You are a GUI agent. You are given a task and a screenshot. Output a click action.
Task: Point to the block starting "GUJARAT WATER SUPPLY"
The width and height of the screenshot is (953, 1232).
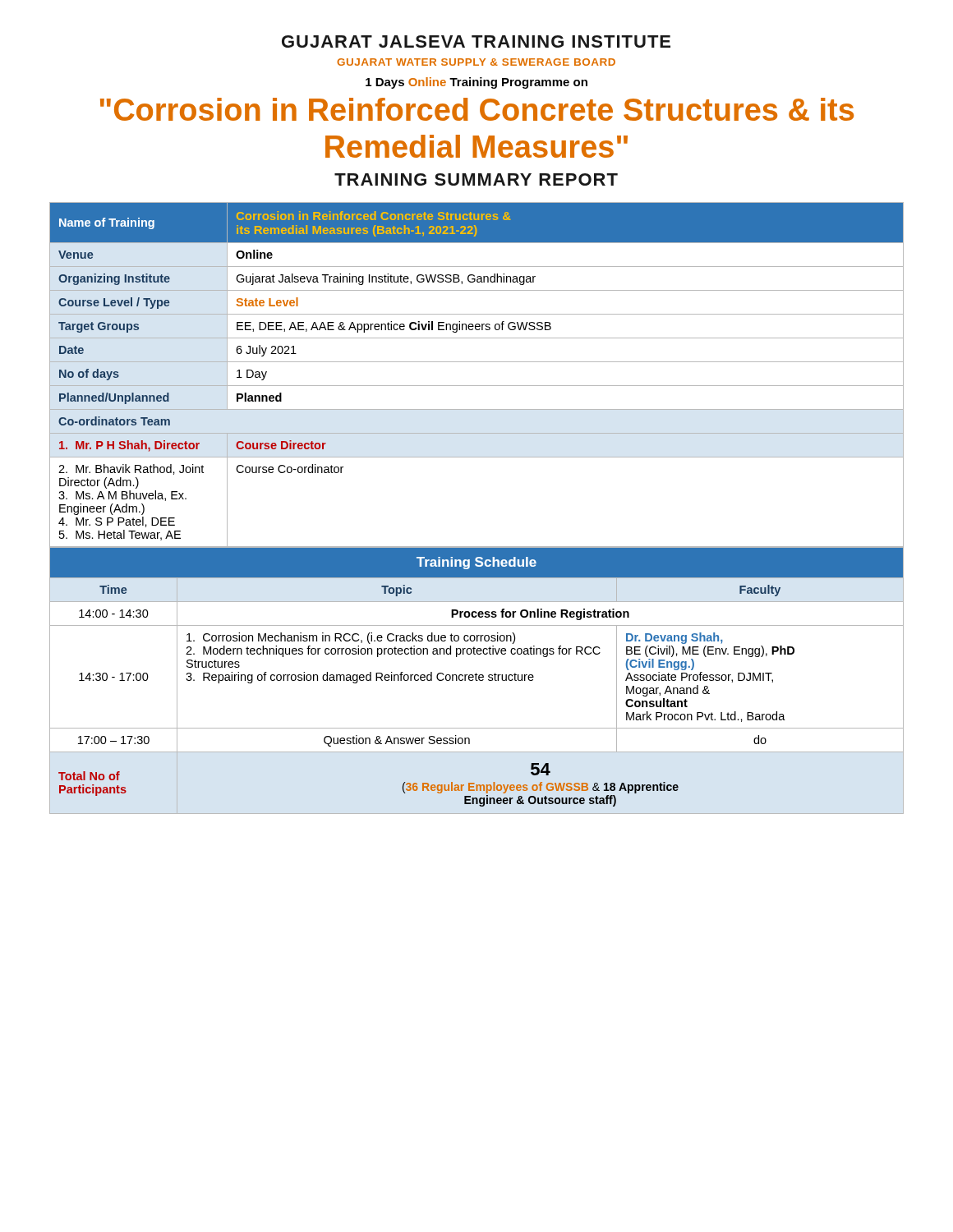(x=476, y=62)
